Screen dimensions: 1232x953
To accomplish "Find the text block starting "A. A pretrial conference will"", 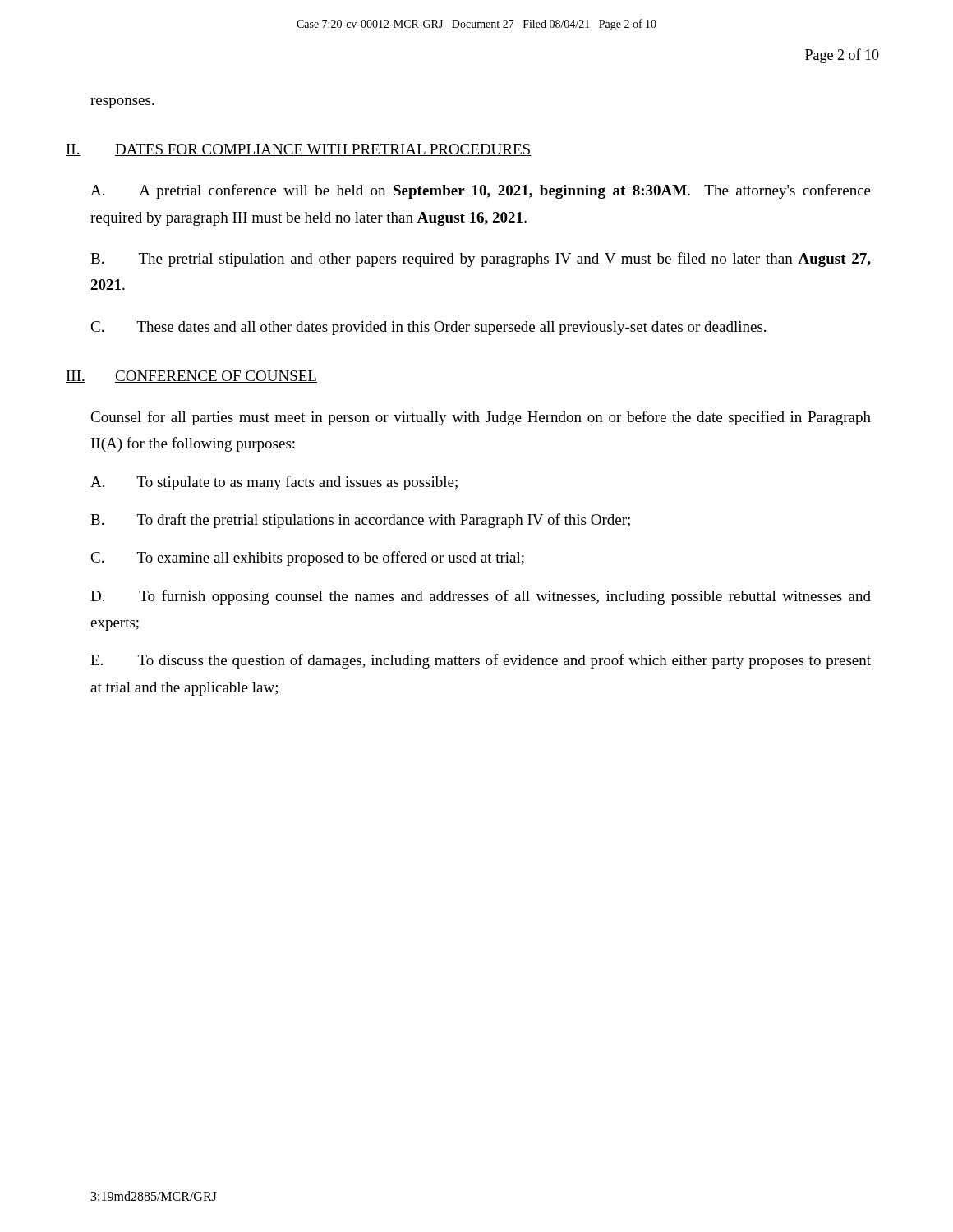I will 481,202.
